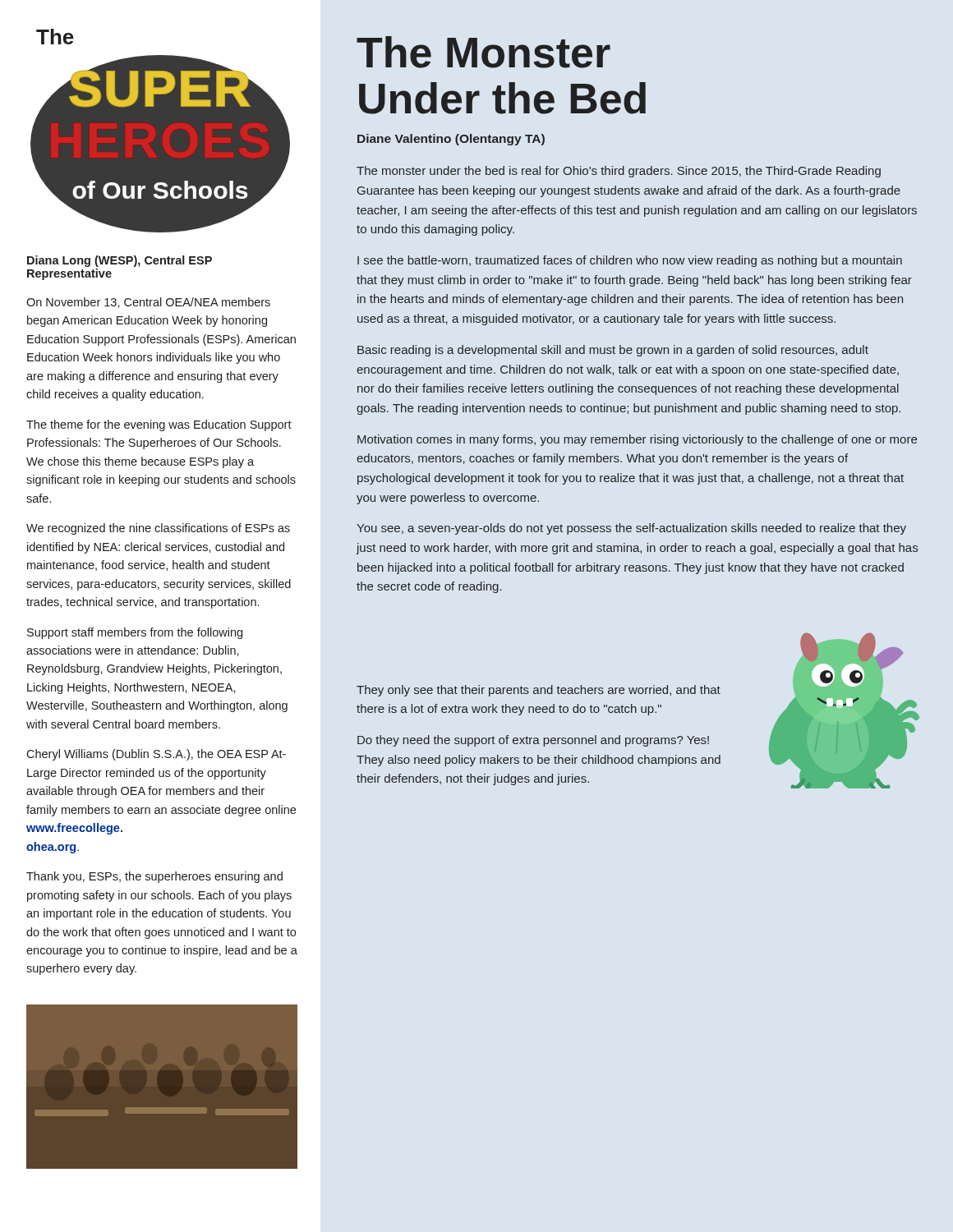Click on the text block that says "The theme for the evening"
The height and width of the screenshot is (1232, 953).
pos(161,461)
